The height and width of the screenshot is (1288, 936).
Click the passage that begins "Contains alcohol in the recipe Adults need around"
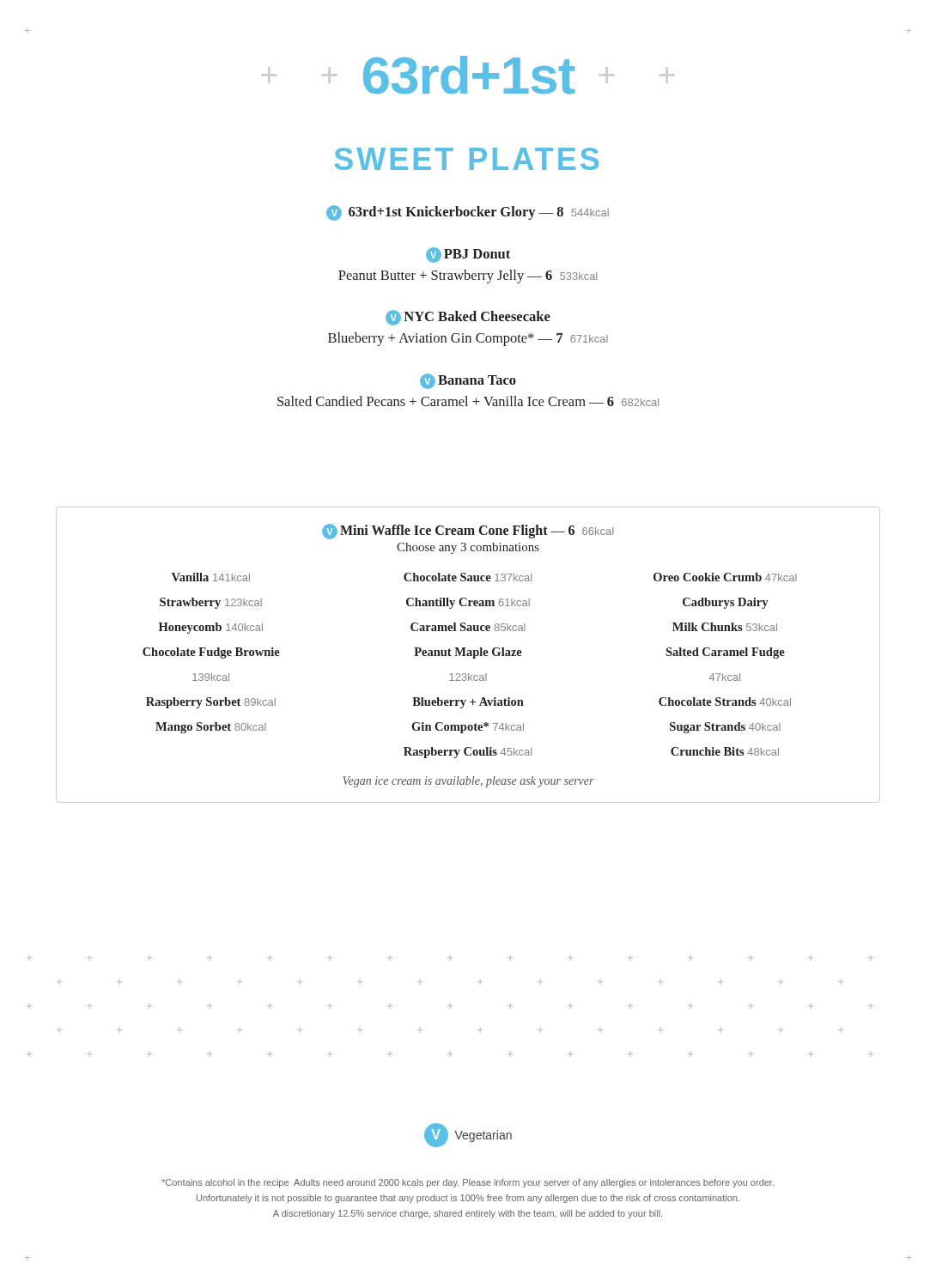[x=468, y=1198]
